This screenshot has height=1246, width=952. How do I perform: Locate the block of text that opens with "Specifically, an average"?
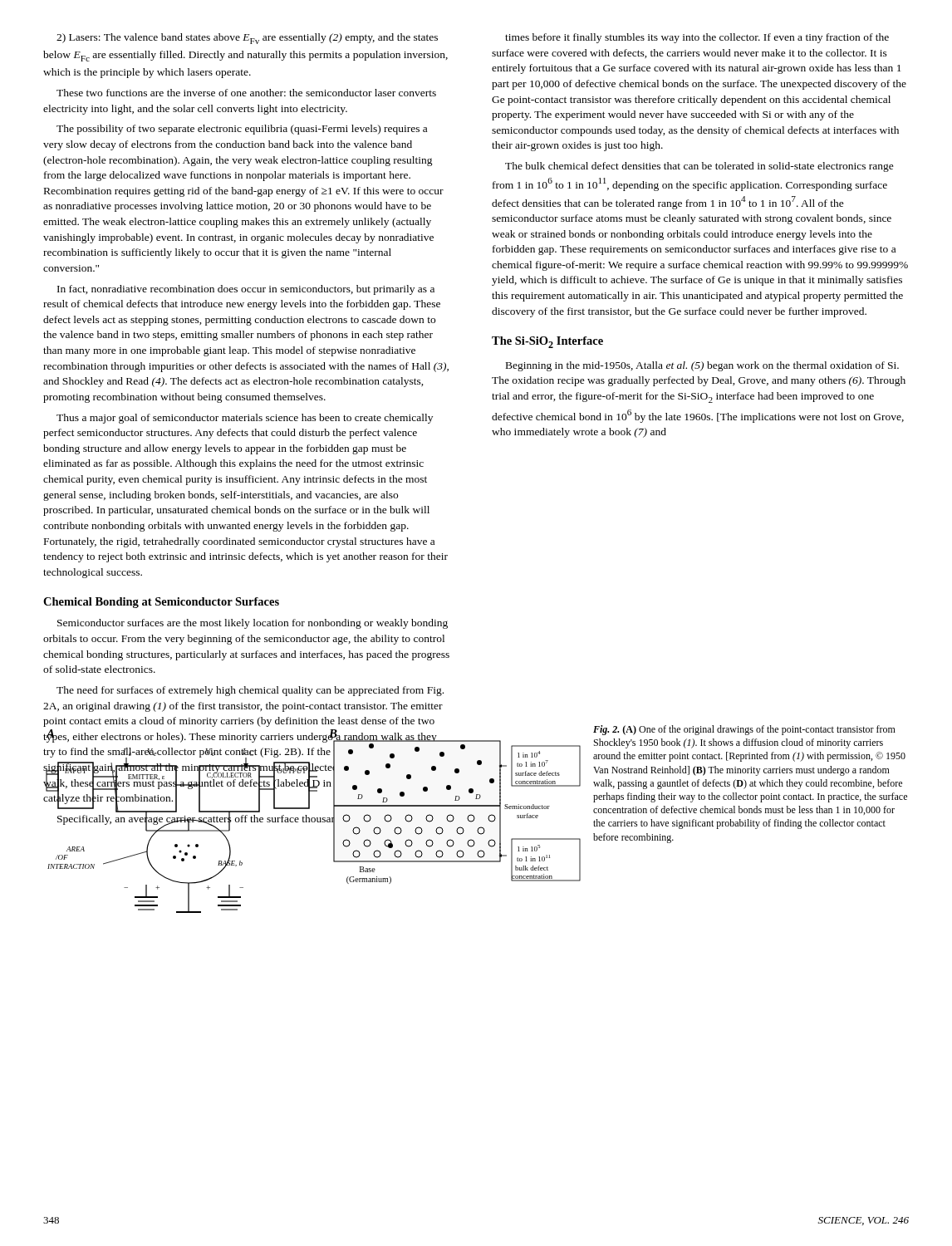(x=247, y=819)
